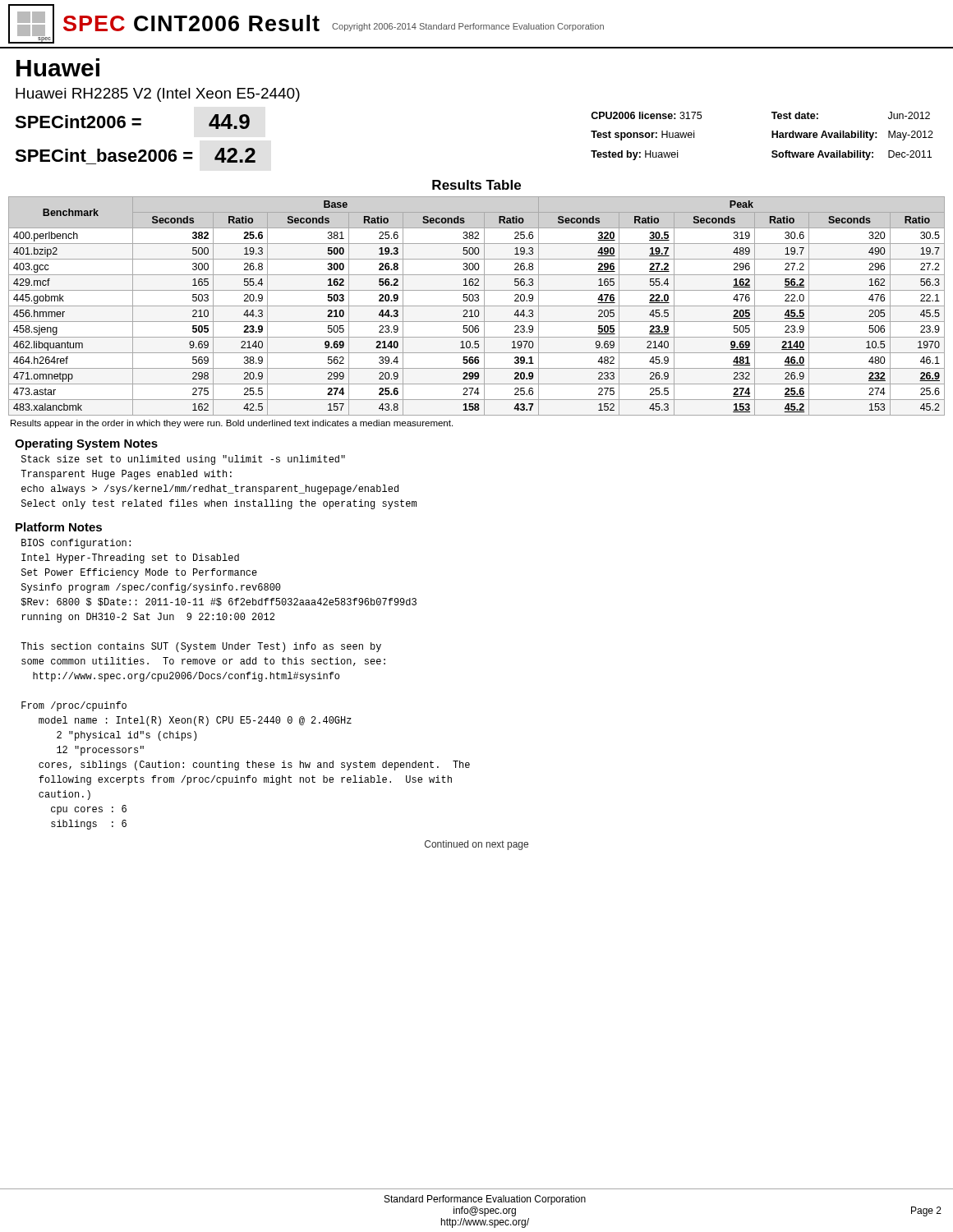Viewport: 953px width, 1232px height.
Task: Locate the passage starting "Results Table"
Action: coord(476,185)
